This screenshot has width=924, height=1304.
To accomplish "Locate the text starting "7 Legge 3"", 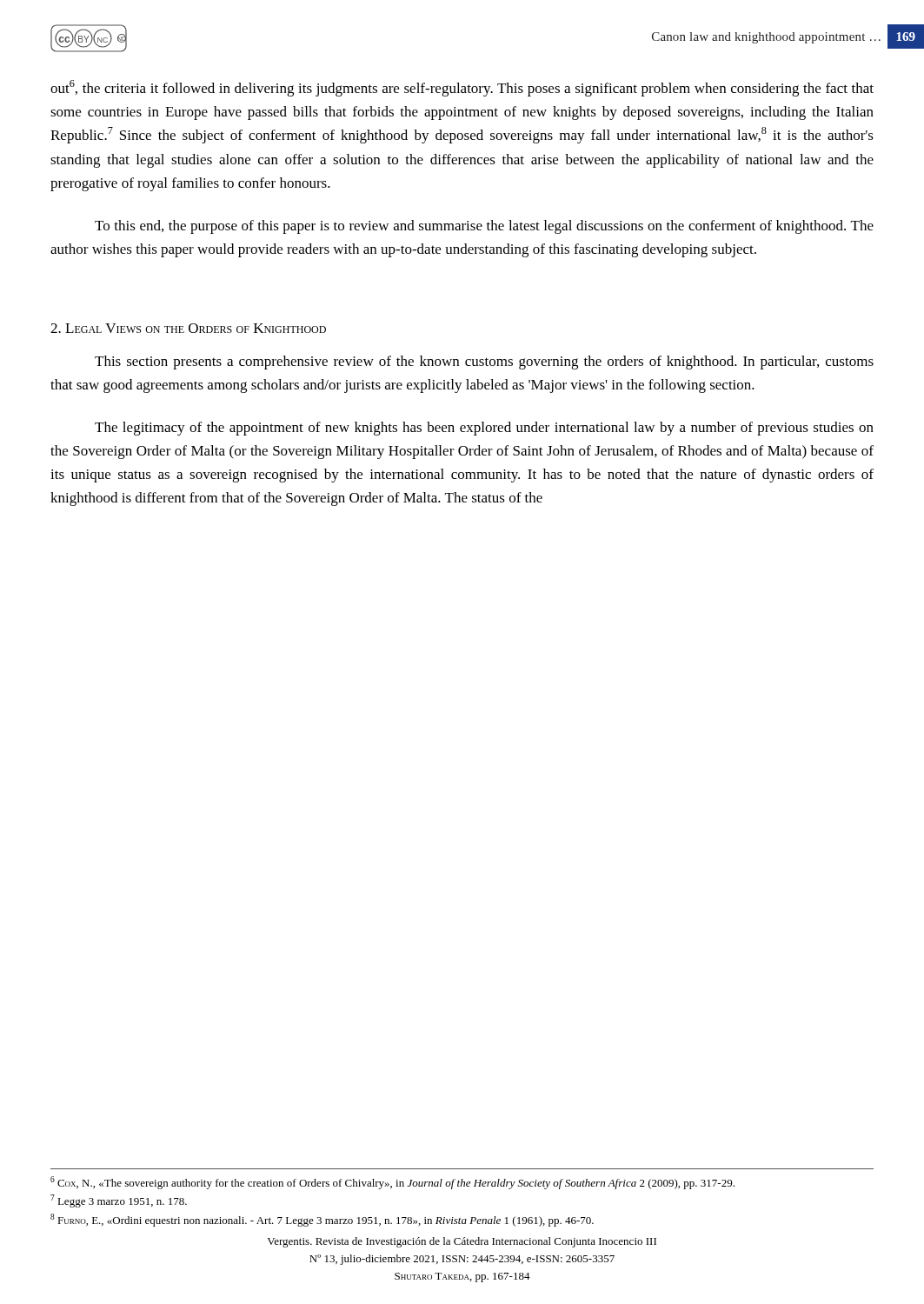I will [x=119, y=1200].
